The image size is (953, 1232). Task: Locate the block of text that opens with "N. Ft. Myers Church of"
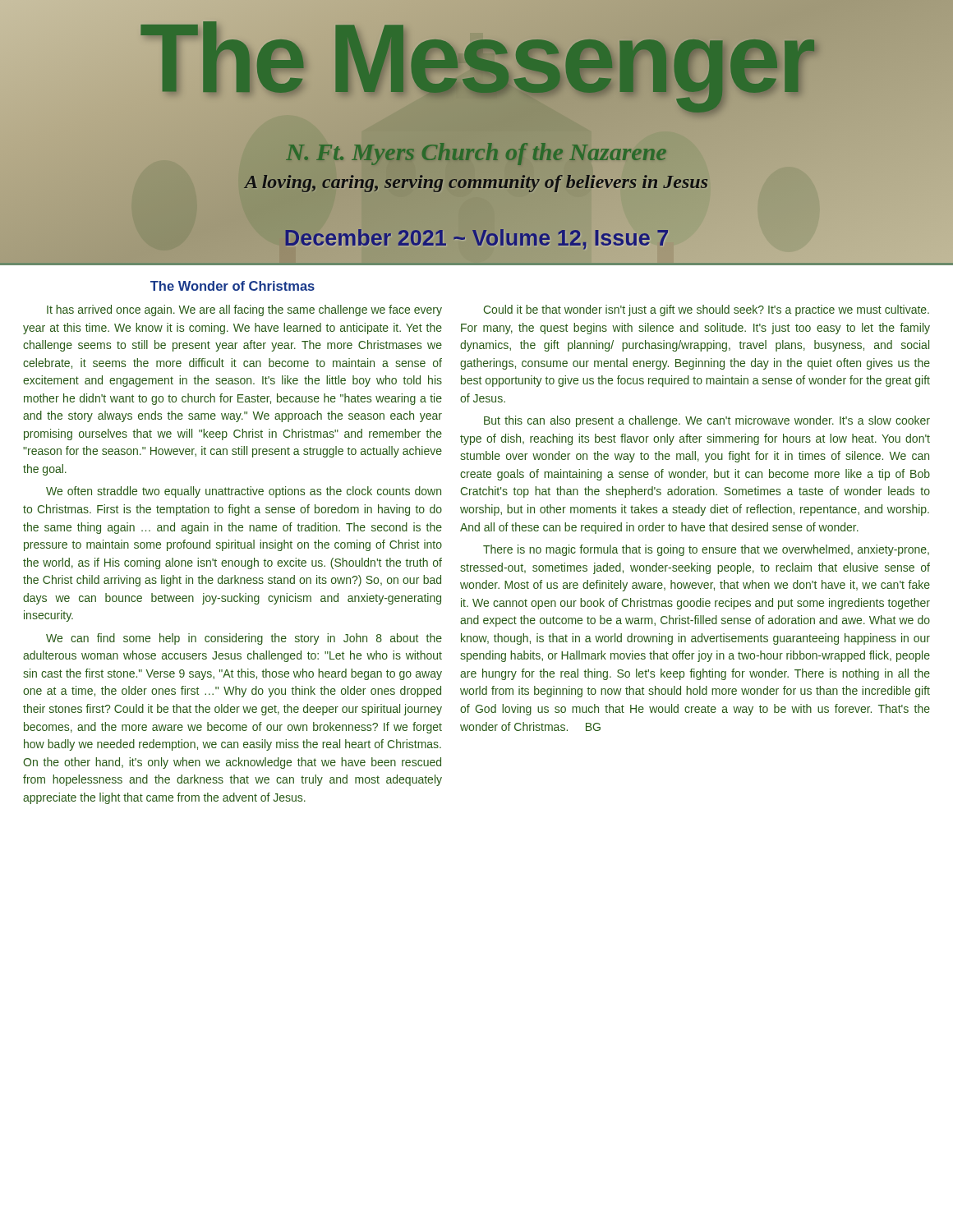[476, 152]
